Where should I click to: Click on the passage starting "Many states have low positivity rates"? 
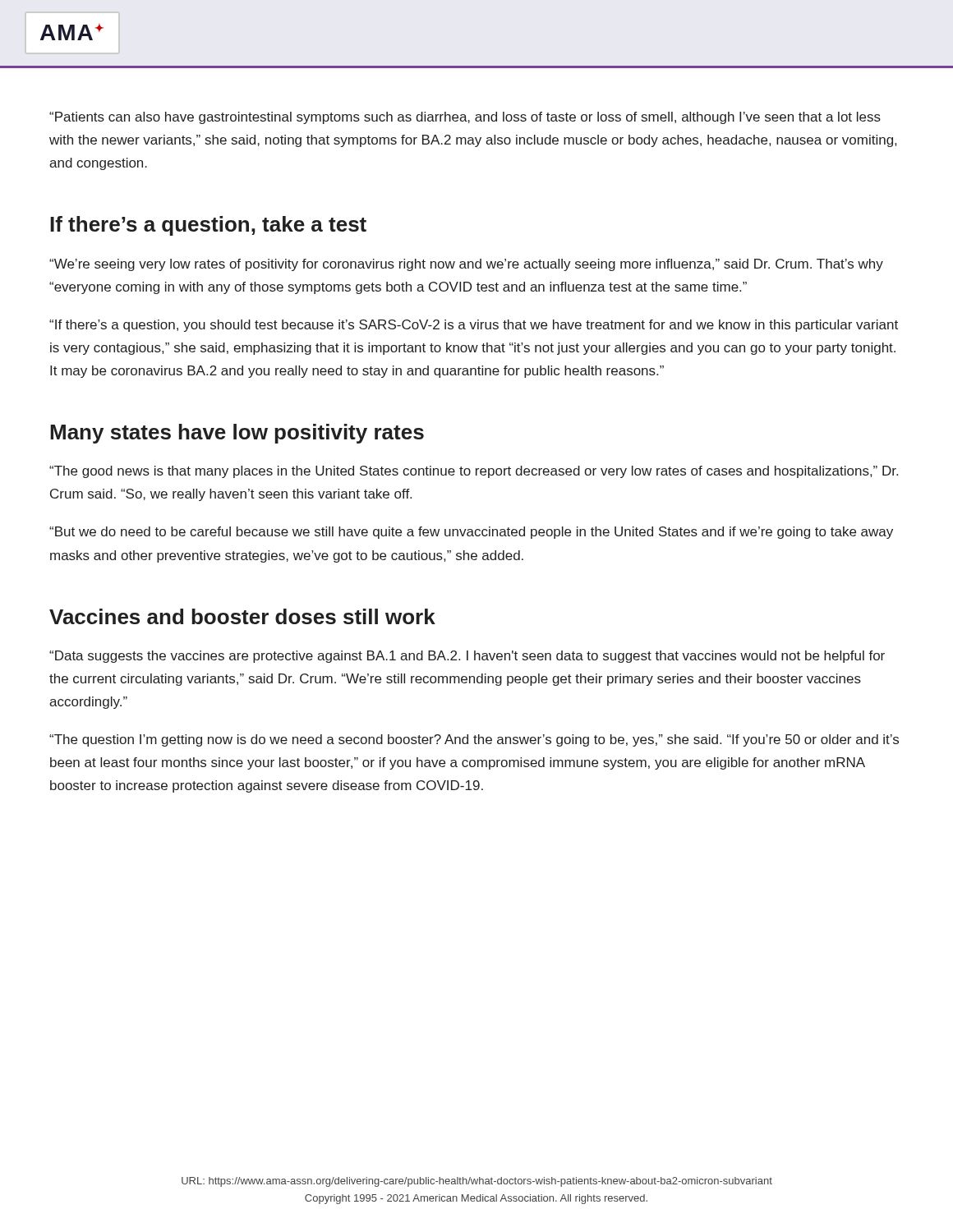(237, 432)
